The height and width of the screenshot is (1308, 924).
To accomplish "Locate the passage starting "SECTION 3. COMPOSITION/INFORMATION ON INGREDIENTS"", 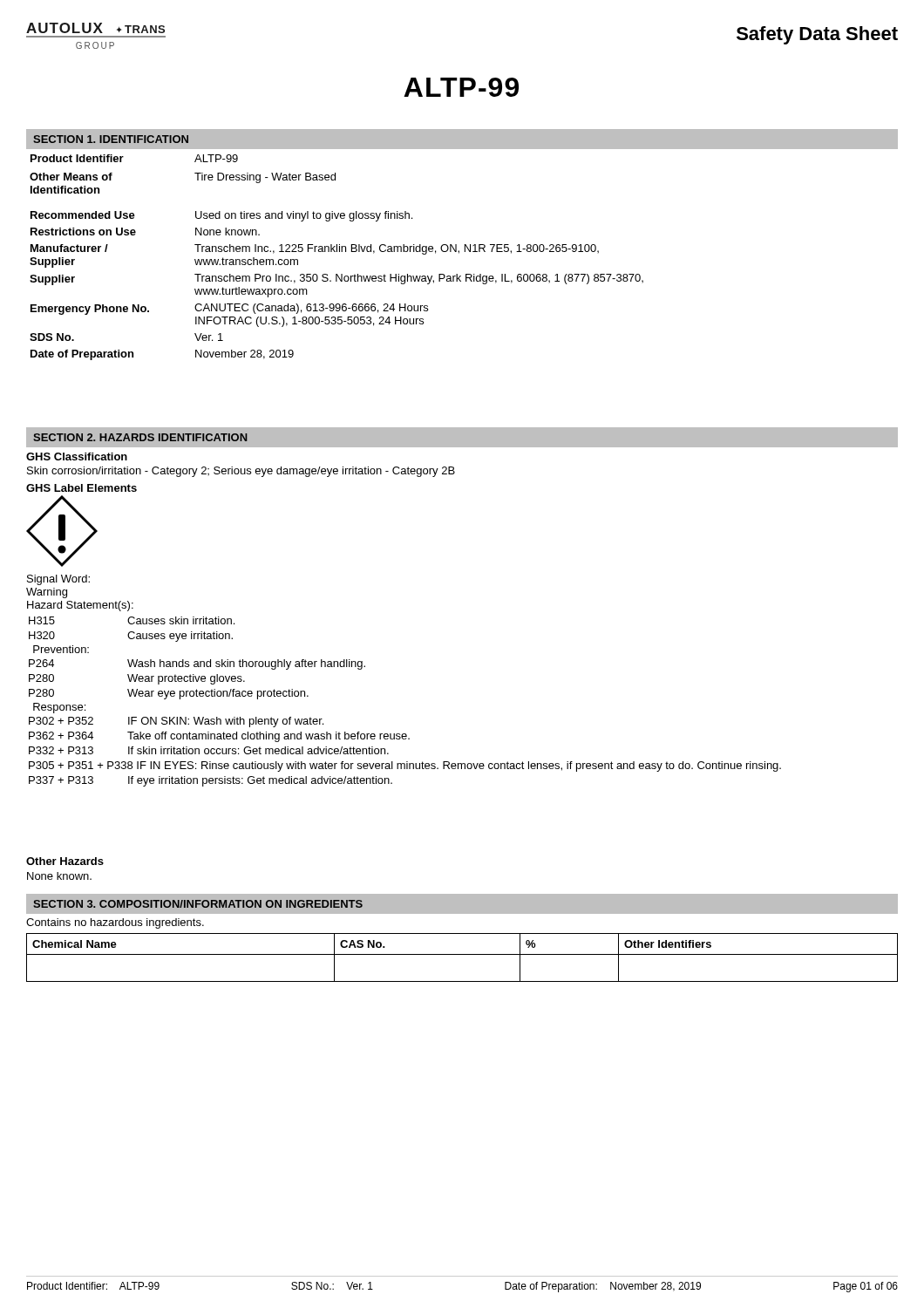I will click(462, 904).
